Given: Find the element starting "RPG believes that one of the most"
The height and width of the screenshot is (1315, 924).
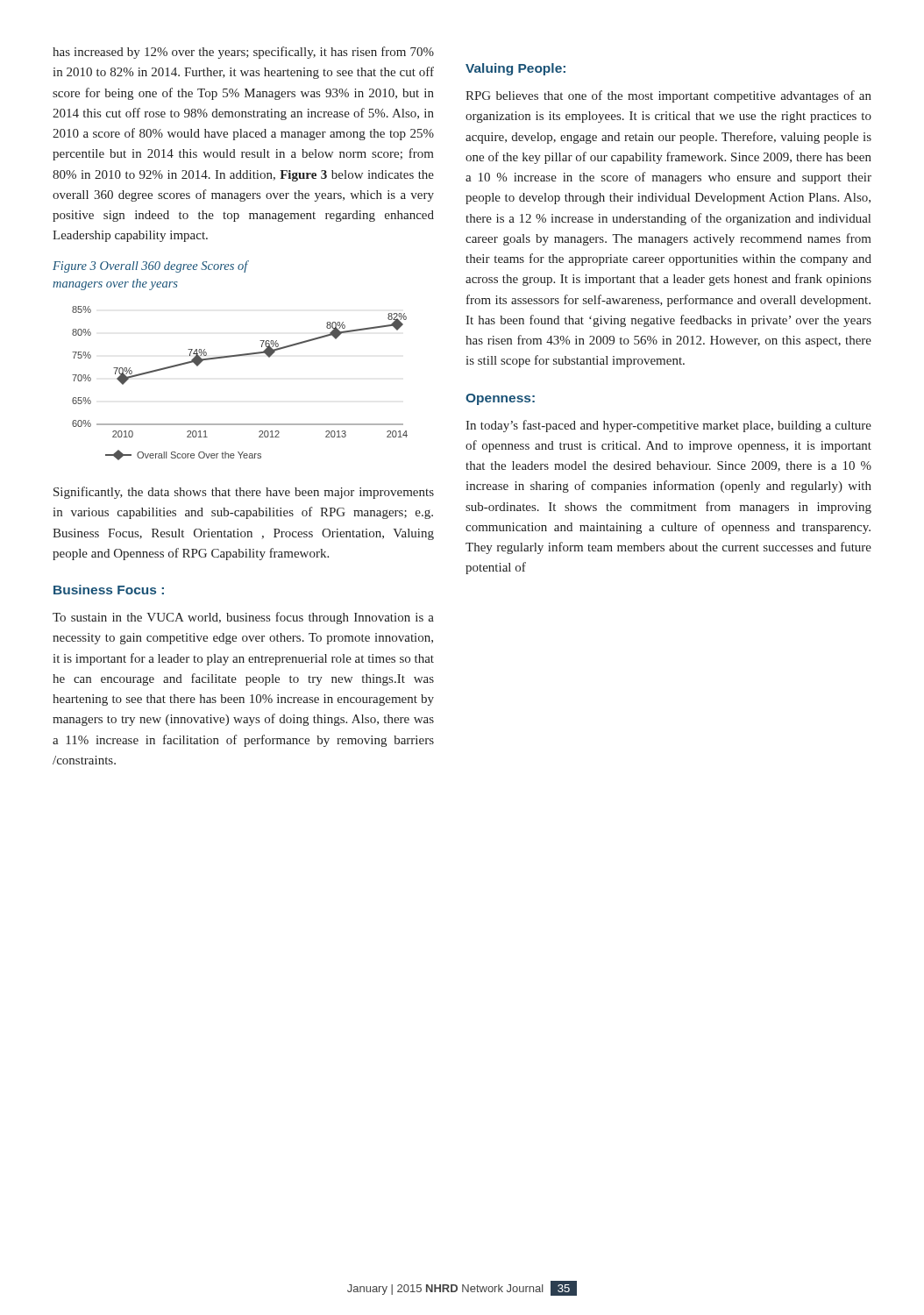Looking at the screenshot, I should tap(668, 229).
